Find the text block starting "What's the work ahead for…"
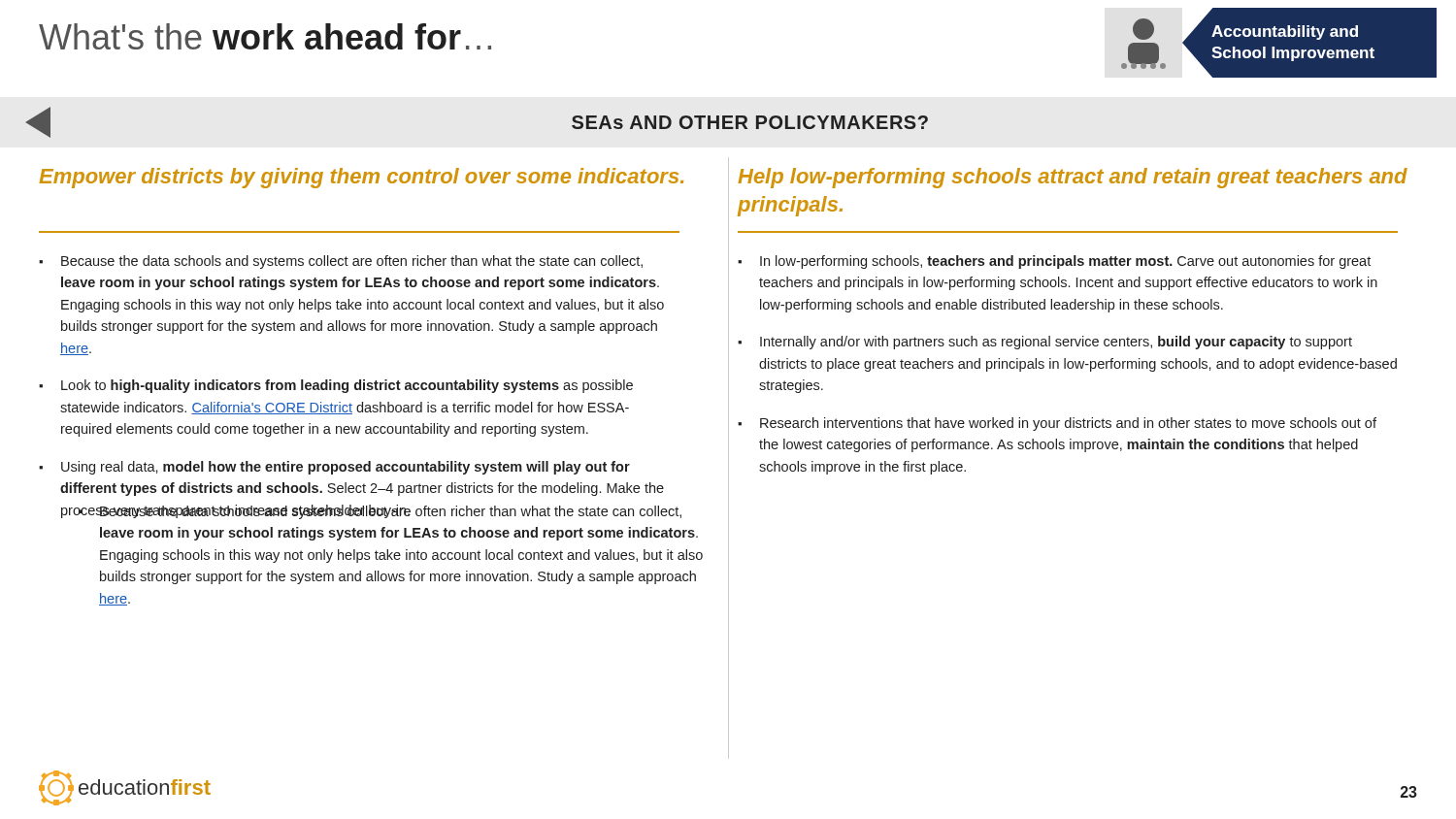 click(x=267, y=37)
